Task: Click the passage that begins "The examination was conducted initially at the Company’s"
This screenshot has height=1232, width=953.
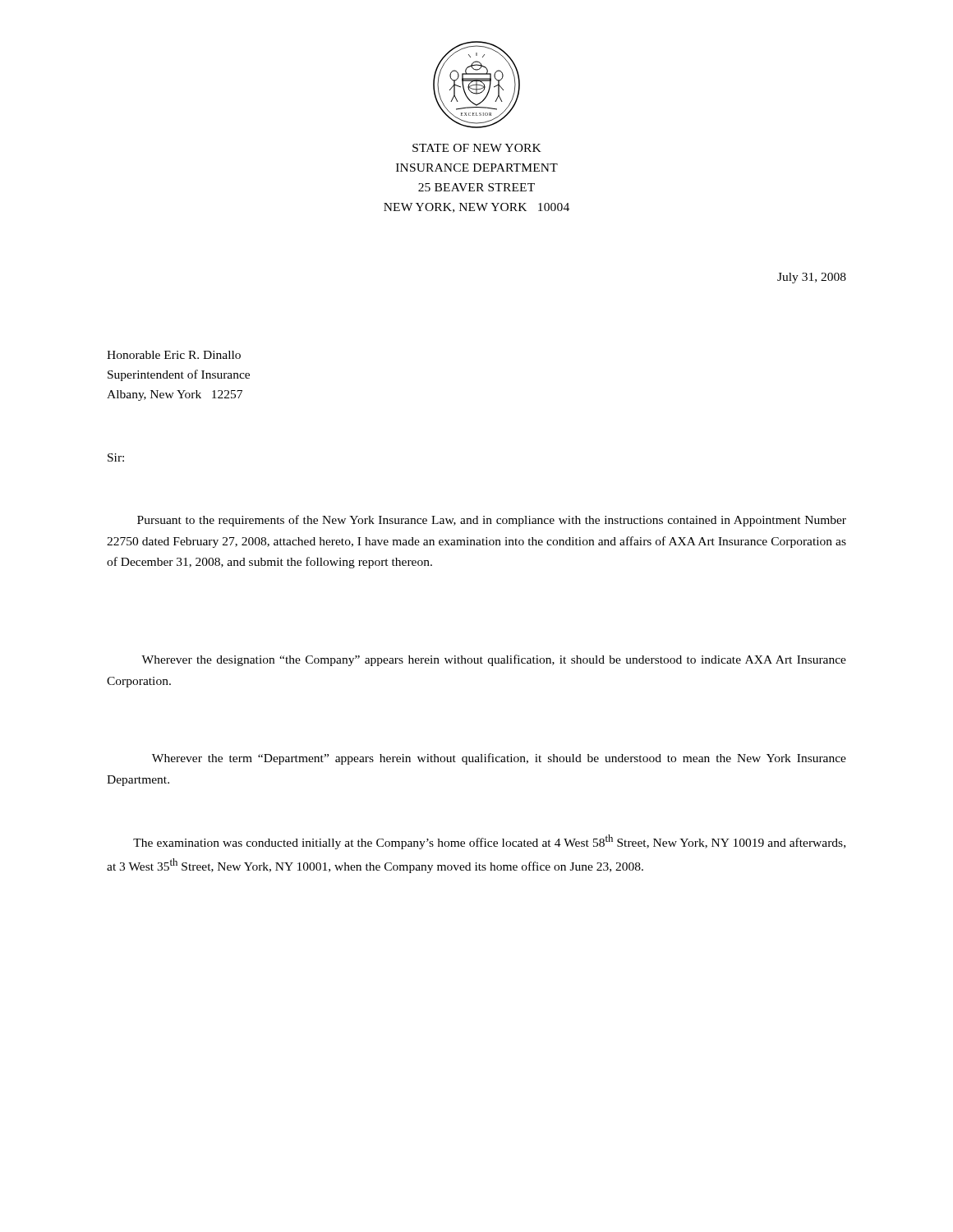Action: [x=476, y=852]
